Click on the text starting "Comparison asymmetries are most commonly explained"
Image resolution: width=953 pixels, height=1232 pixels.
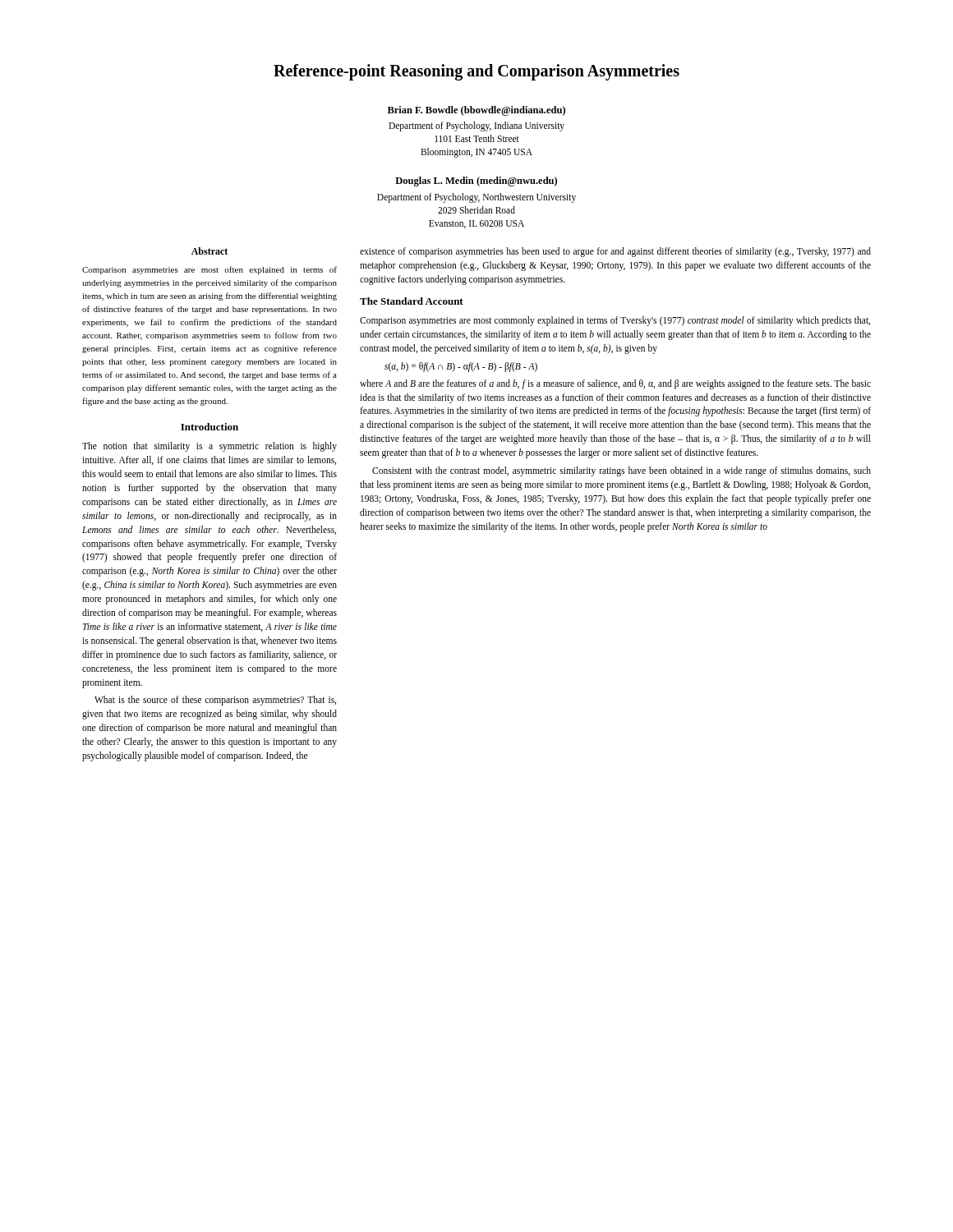coord(615,335)
